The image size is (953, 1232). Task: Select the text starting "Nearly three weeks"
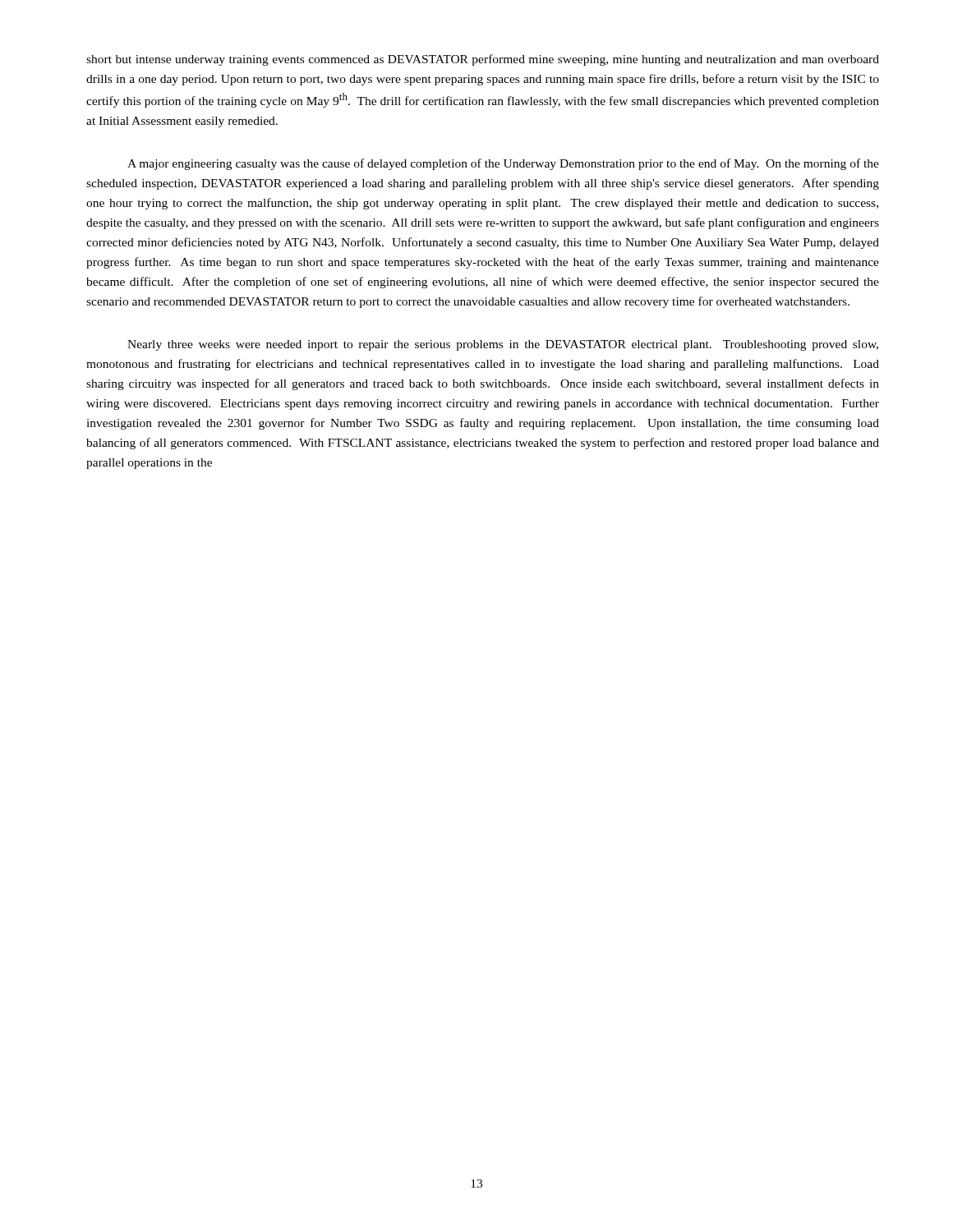[483, 403]
